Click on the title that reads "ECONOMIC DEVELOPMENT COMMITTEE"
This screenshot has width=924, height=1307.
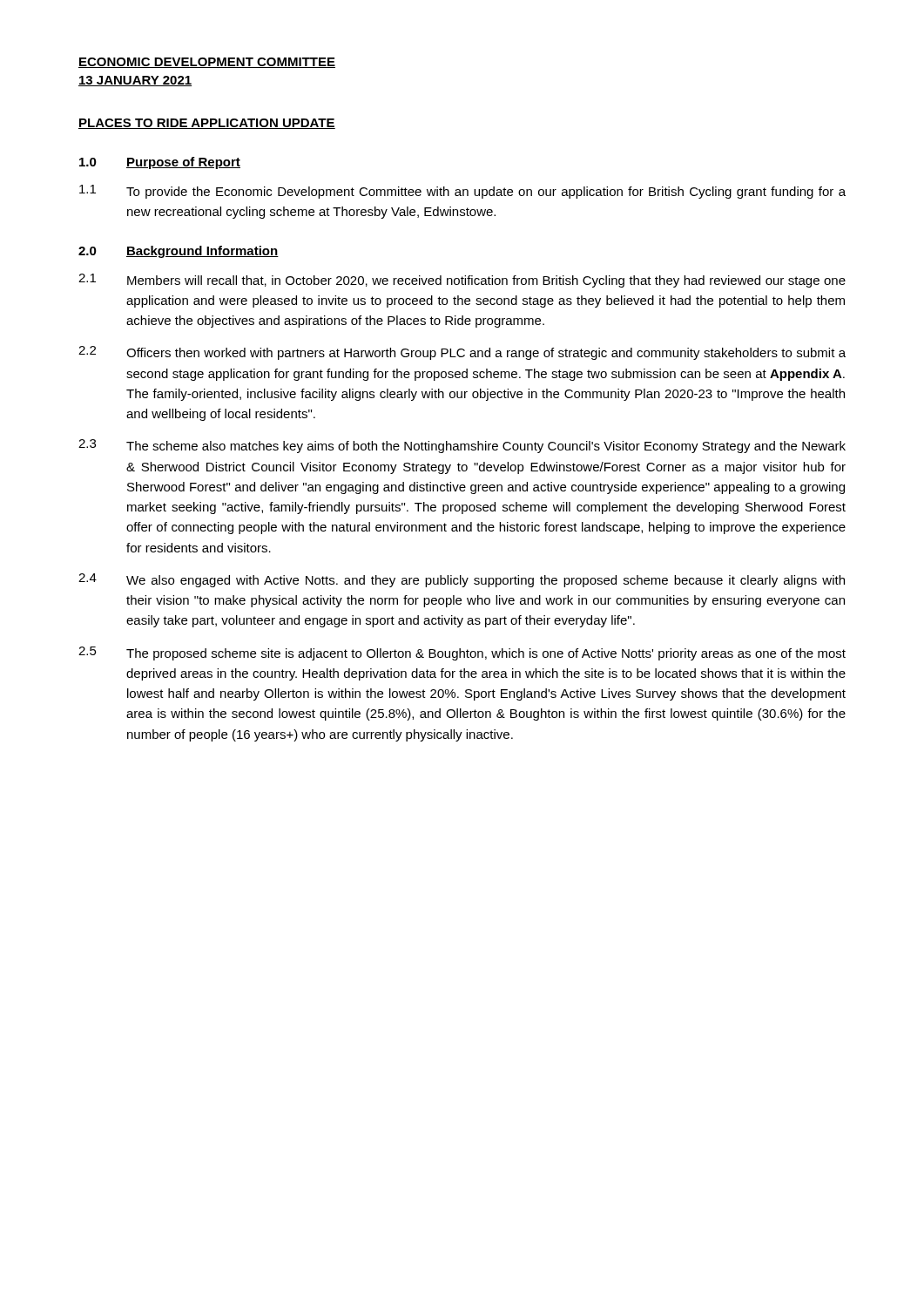207,63
